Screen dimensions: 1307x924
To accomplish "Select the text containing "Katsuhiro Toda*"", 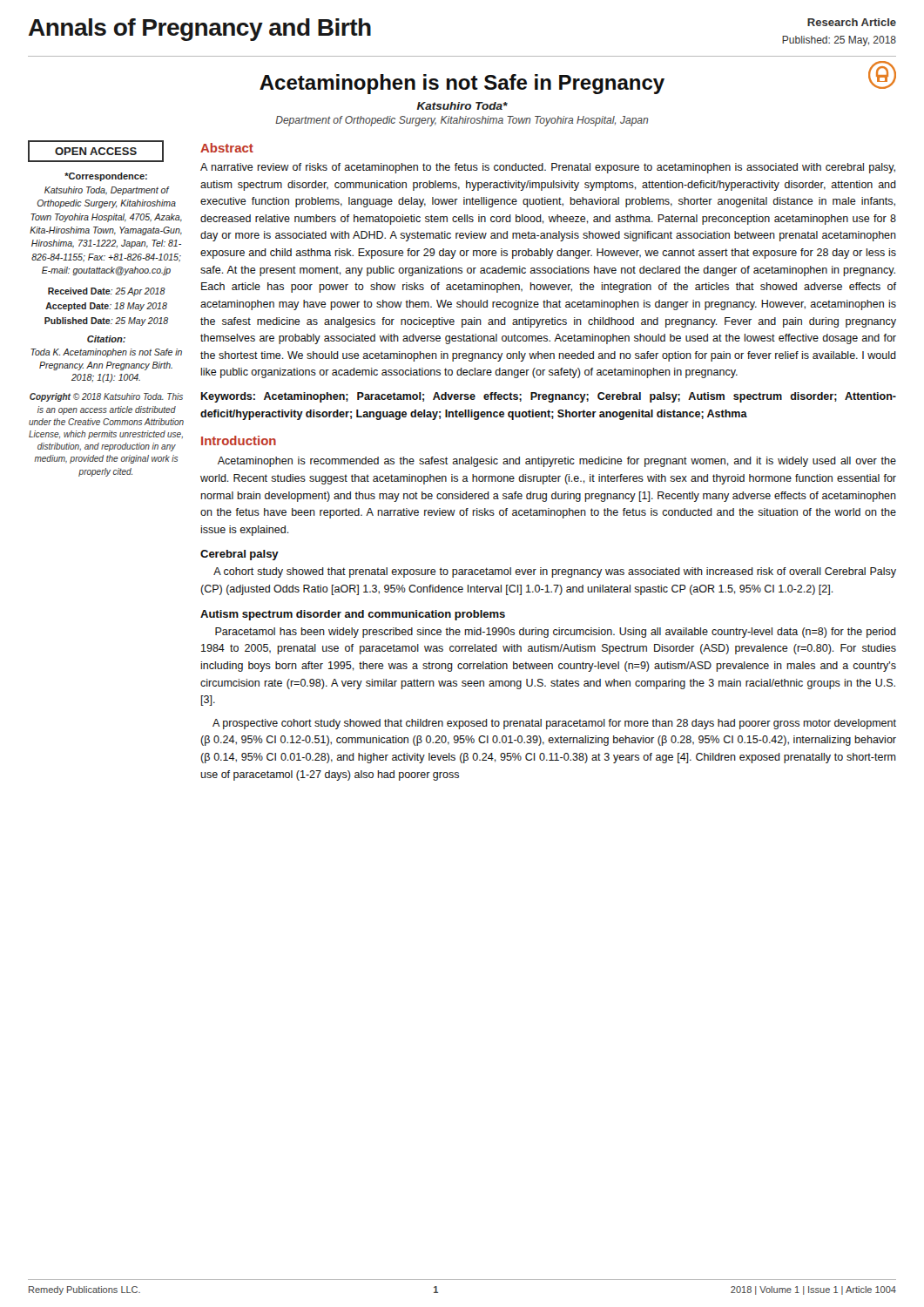I will coord(462,106).
